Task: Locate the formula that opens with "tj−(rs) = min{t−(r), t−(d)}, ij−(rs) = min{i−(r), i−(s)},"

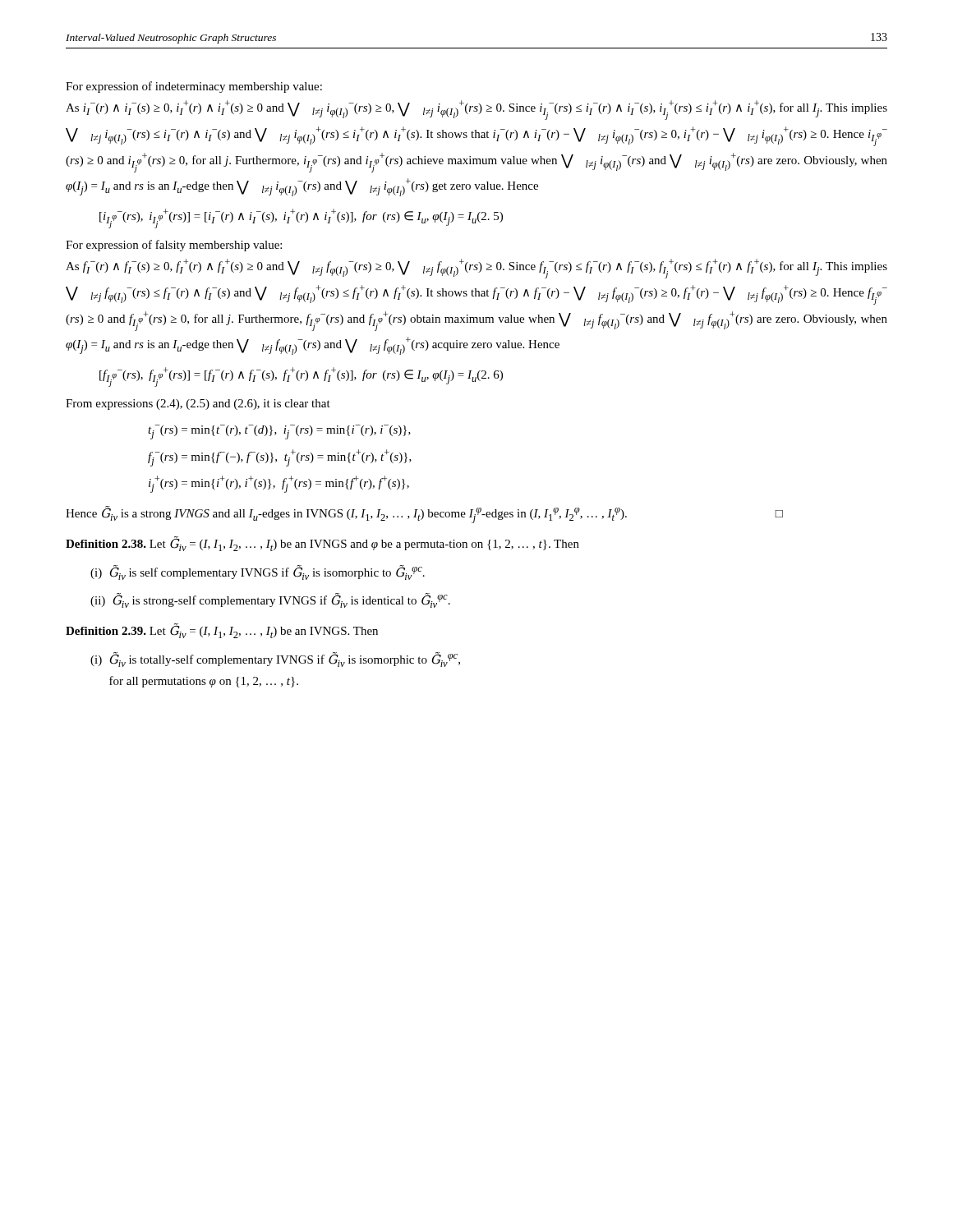Action: click(x=280, y=457)
